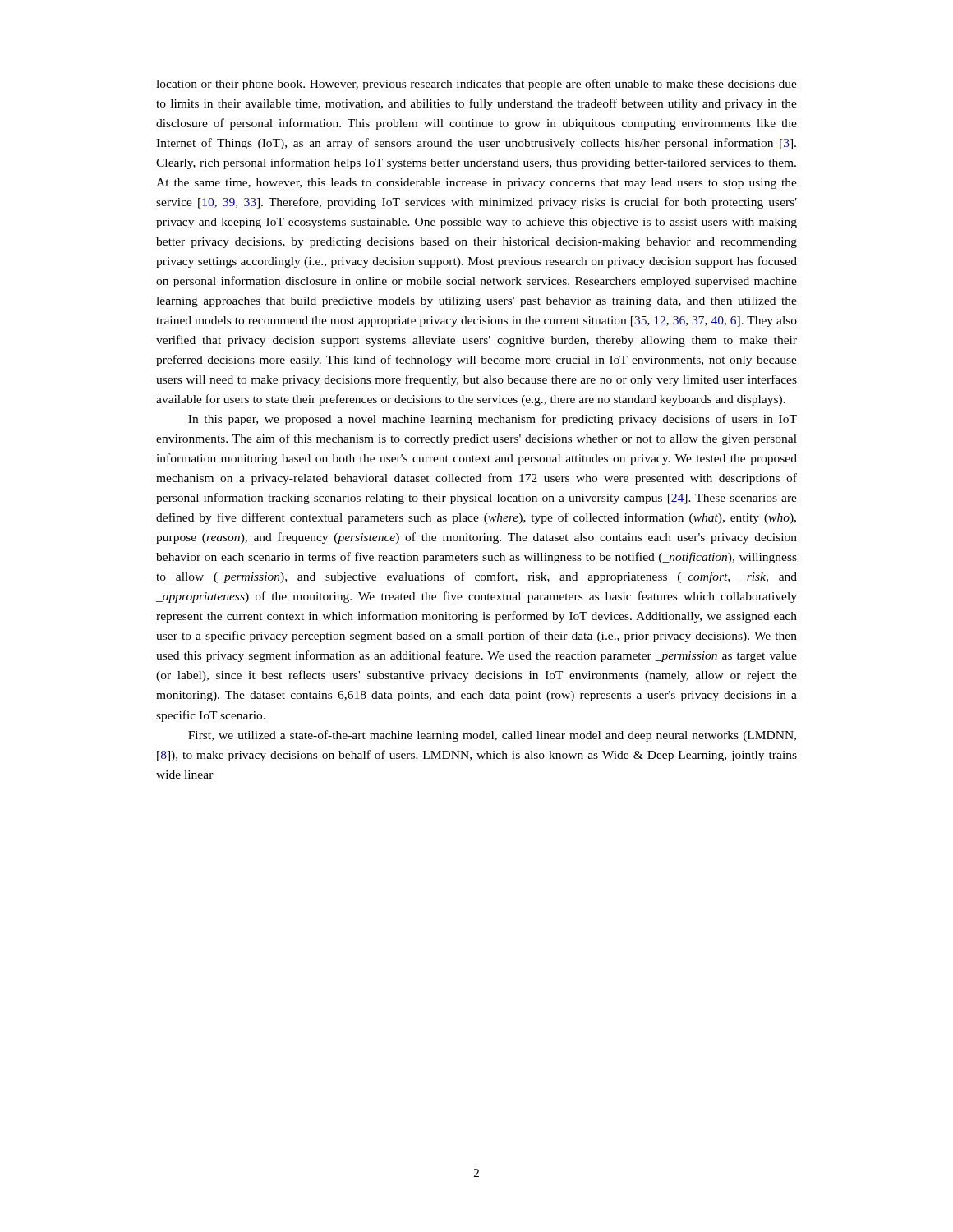Image resolution: width=953 pixels, height=1232 pixels.
Task: Click the passage that begins "First, we utilized a"
Action: [x=476, y=754]
